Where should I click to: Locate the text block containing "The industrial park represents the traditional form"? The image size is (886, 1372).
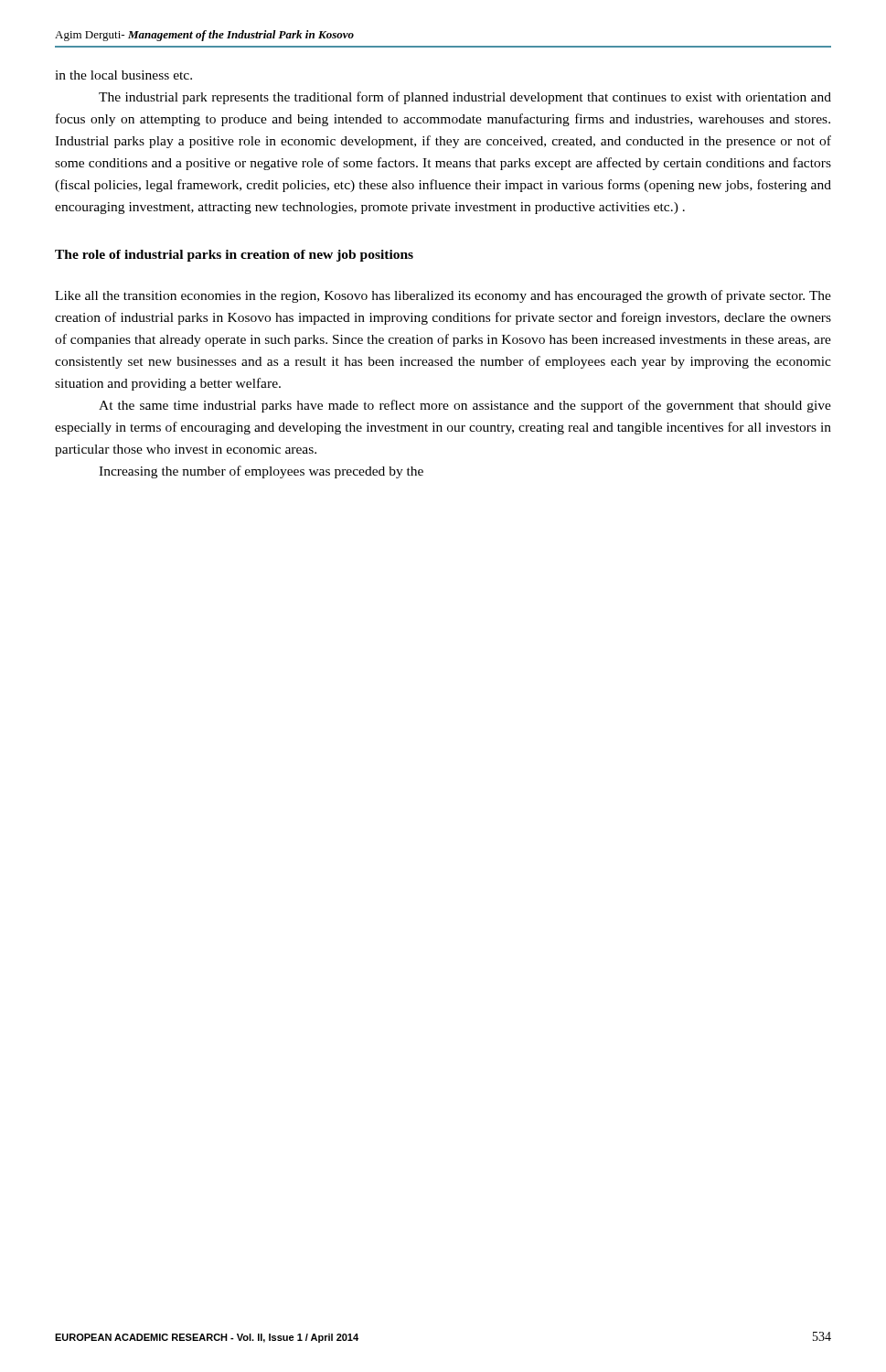point(443,151)
